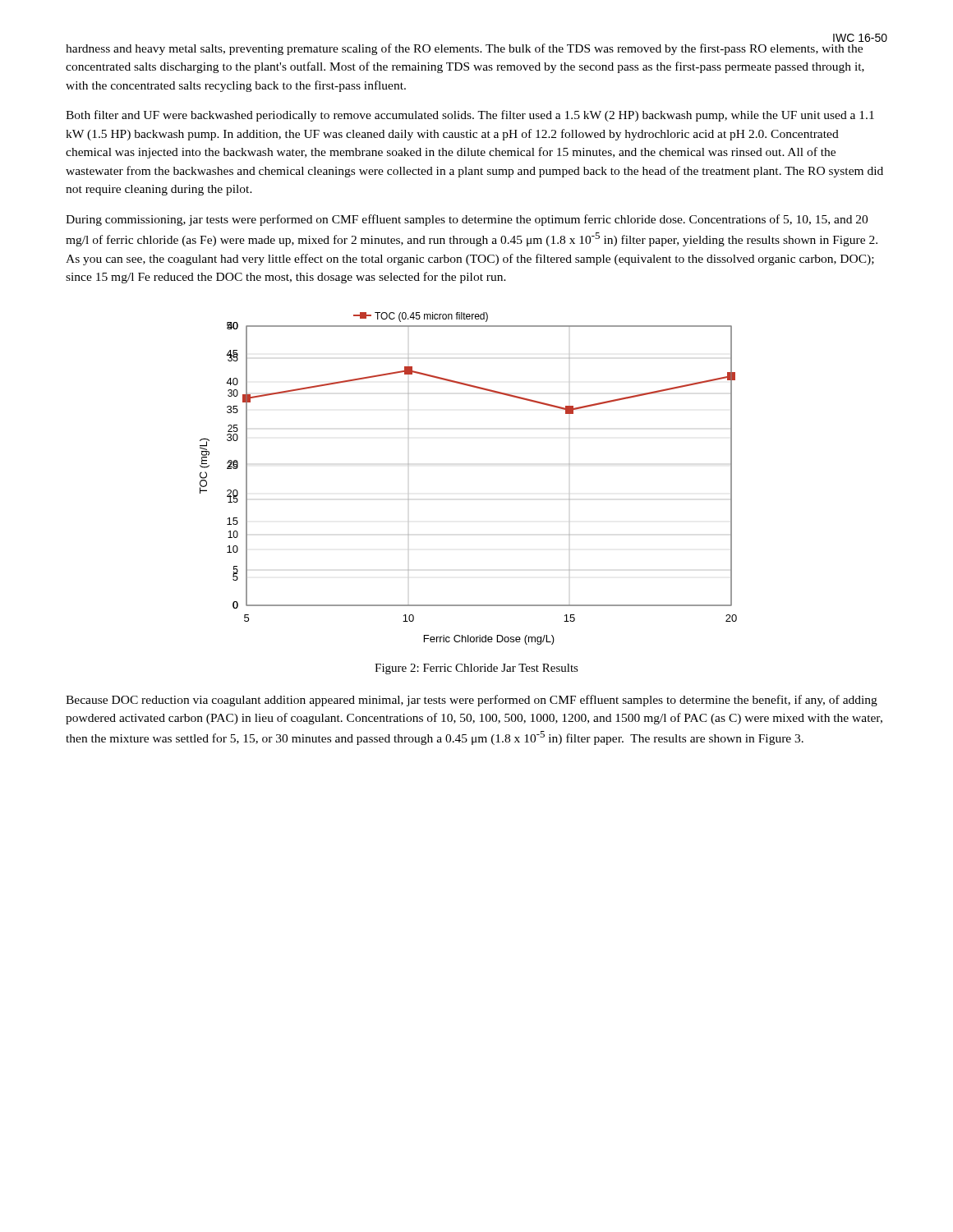The image size is (953, 1232).
Task: Locate the caption that opens with "Figure 2: Ferric Chloride Jar Test"
Action: [x=476, y=668]
